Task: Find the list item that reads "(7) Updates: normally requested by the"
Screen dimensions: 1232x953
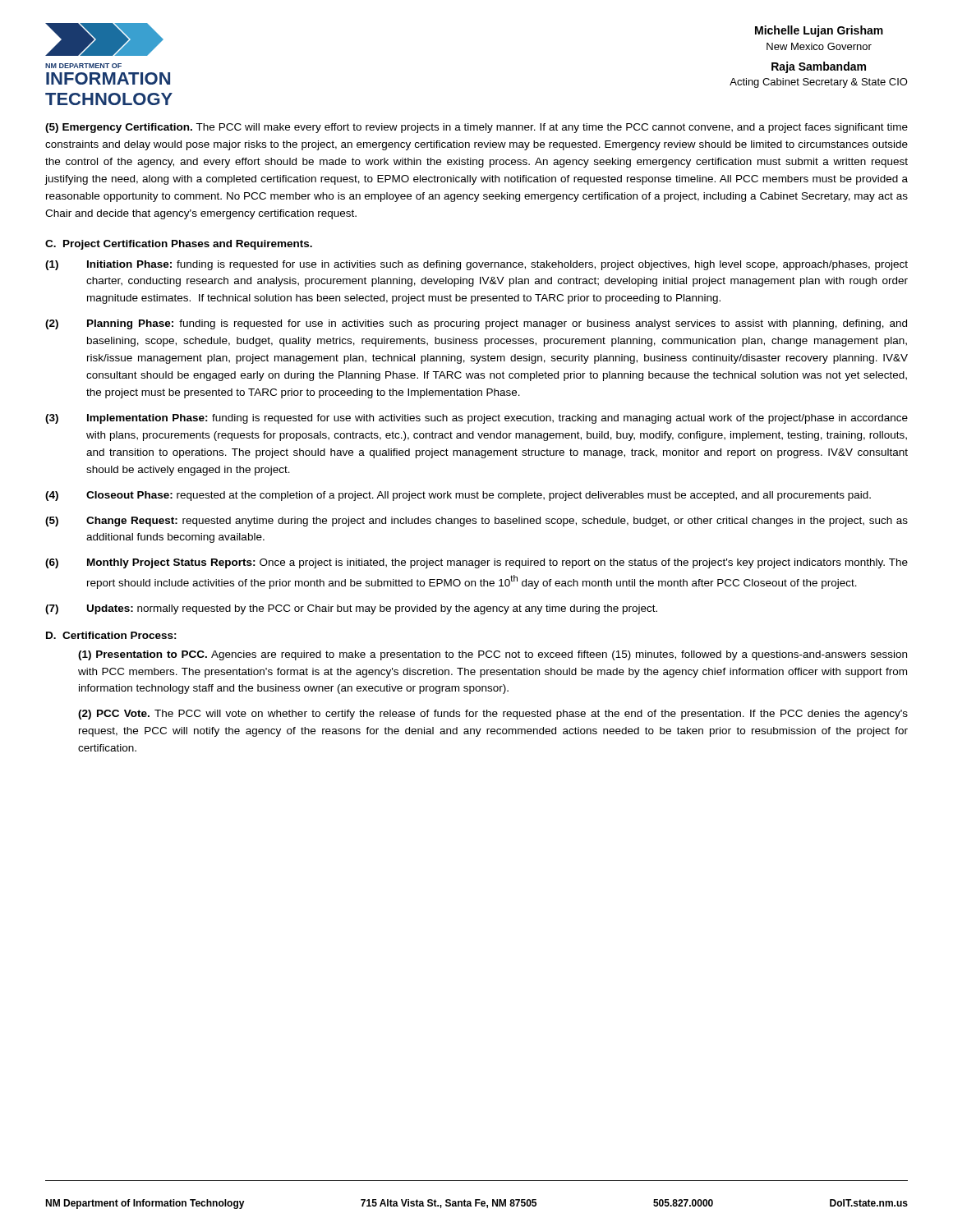Action: pos(352,609)
